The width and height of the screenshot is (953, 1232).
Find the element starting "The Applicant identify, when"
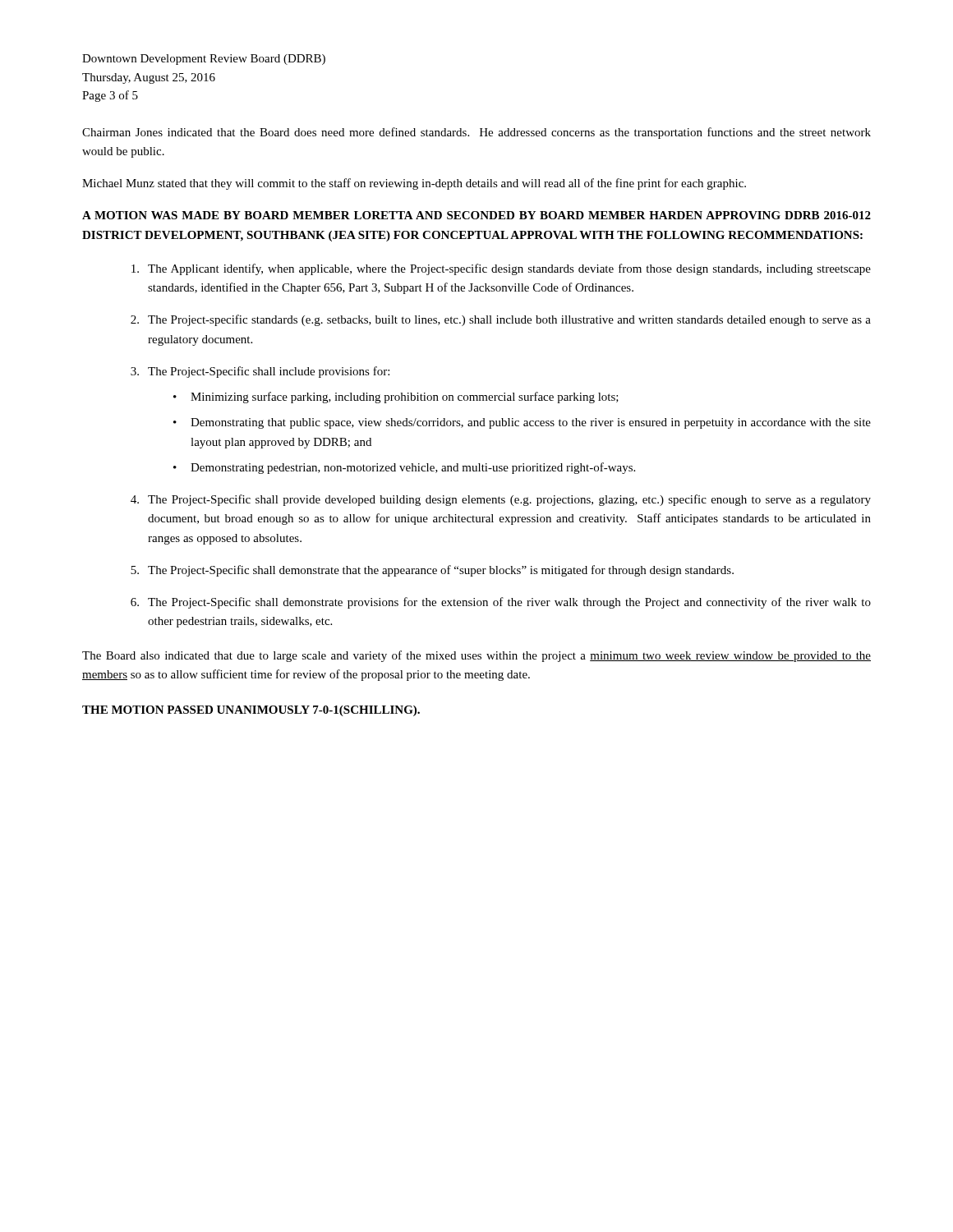(493, 278)
